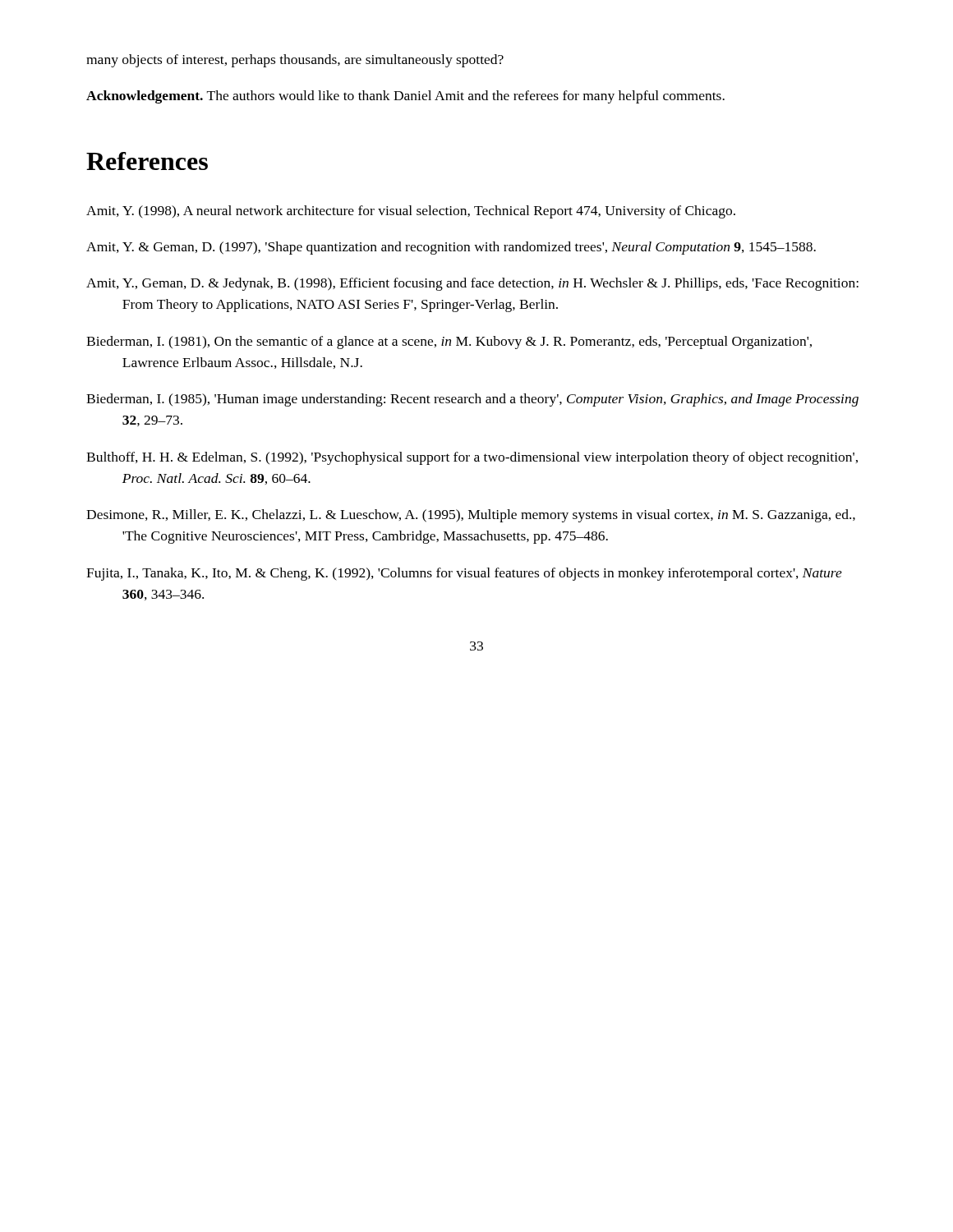Point to the block beginning "Amit, Y. & Geman, D."
The image size is (953, 1232).
tap(476, 246)
